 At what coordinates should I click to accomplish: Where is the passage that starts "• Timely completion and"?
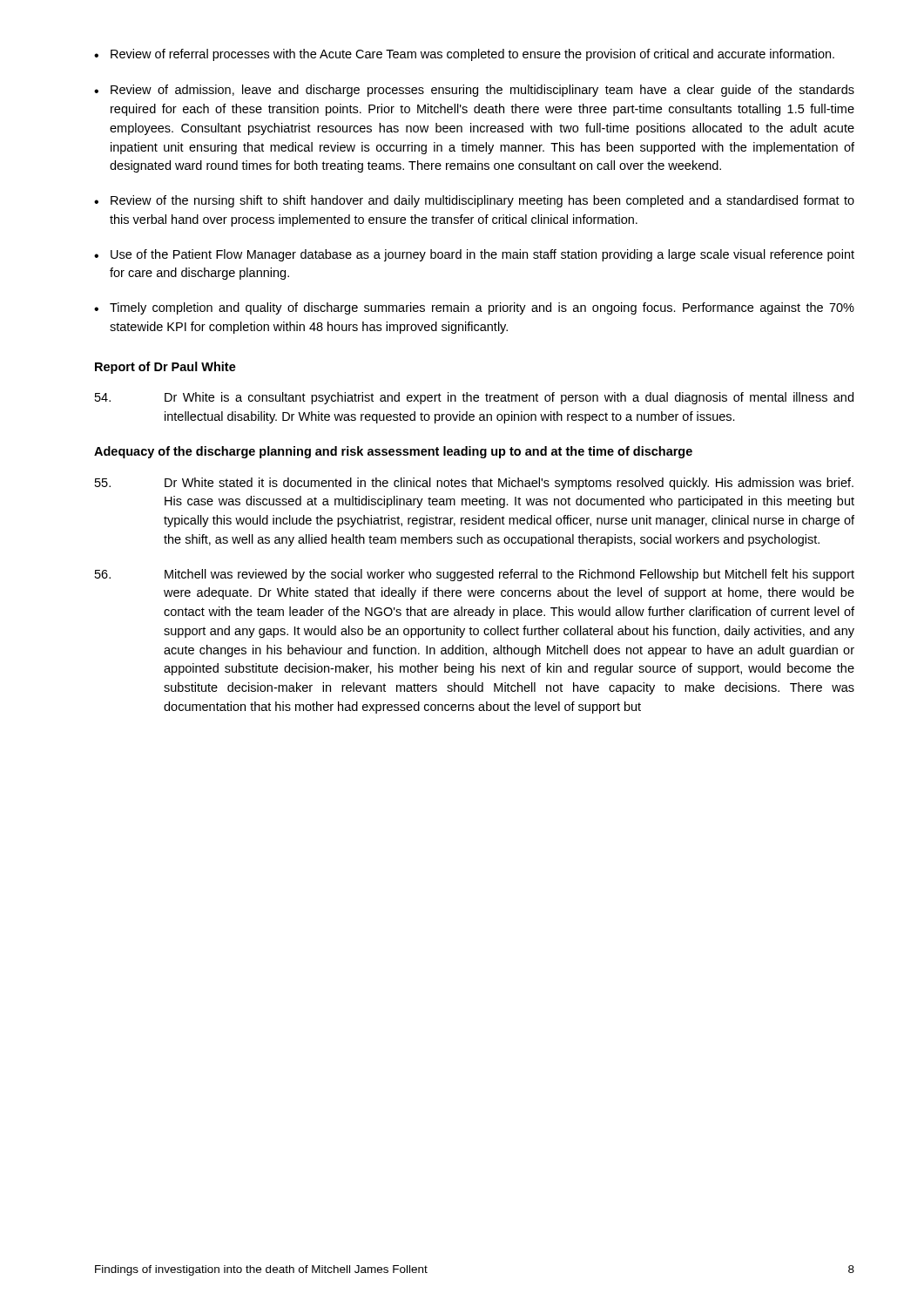(x=474, y=318)
